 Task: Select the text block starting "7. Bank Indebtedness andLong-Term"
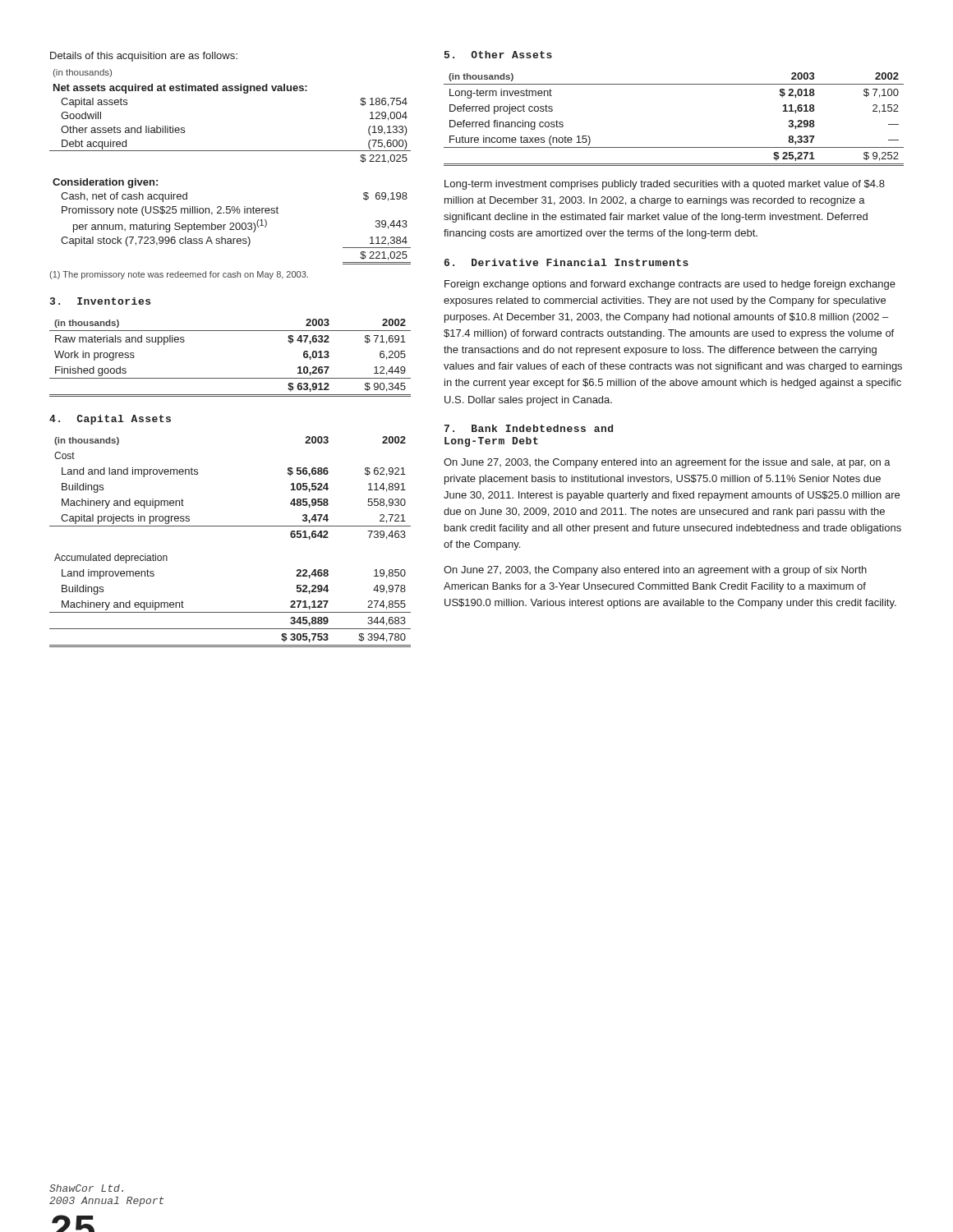[529, 435]
